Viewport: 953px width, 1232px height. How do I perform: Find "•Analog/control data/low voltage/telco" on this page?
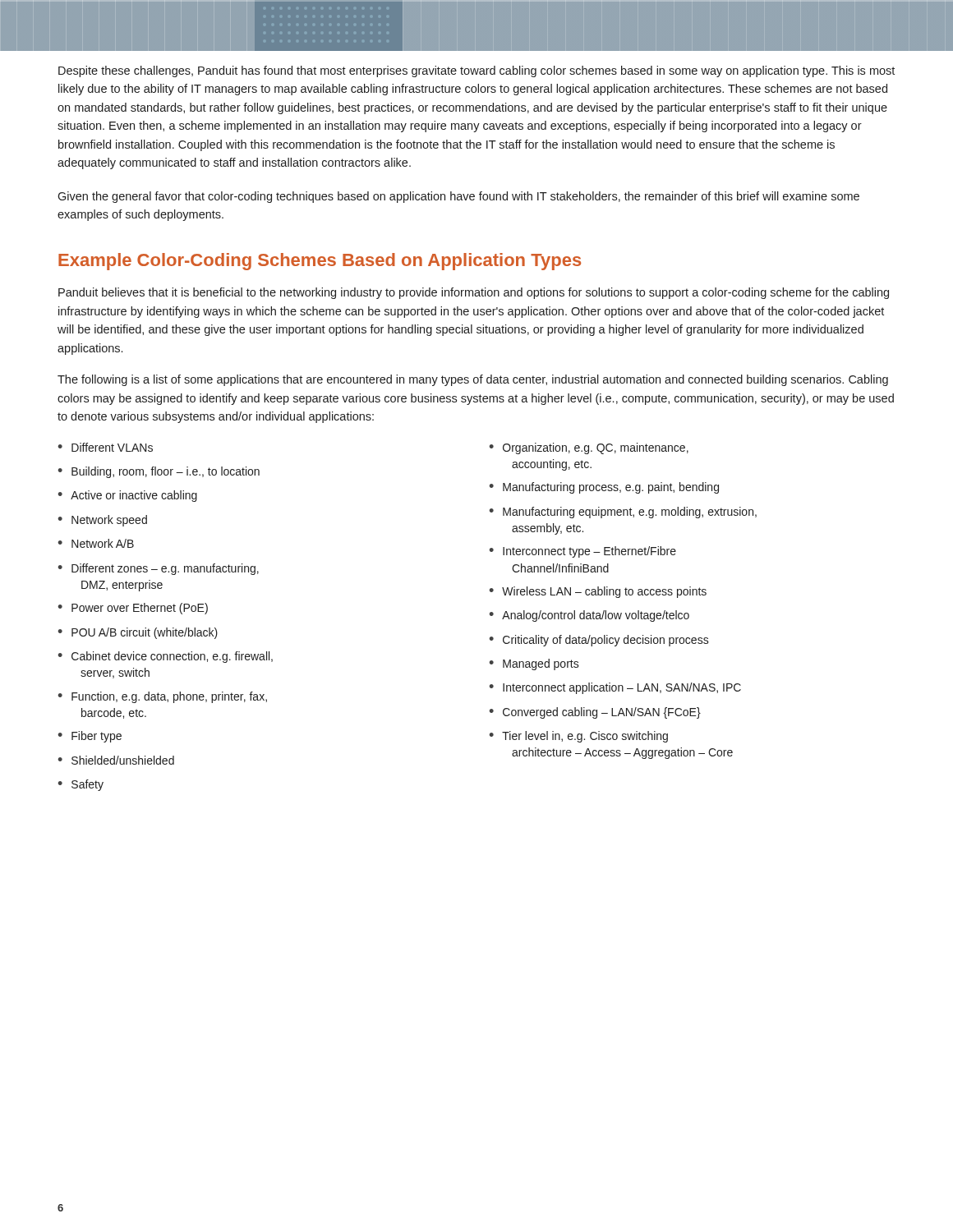click(589, 616)
